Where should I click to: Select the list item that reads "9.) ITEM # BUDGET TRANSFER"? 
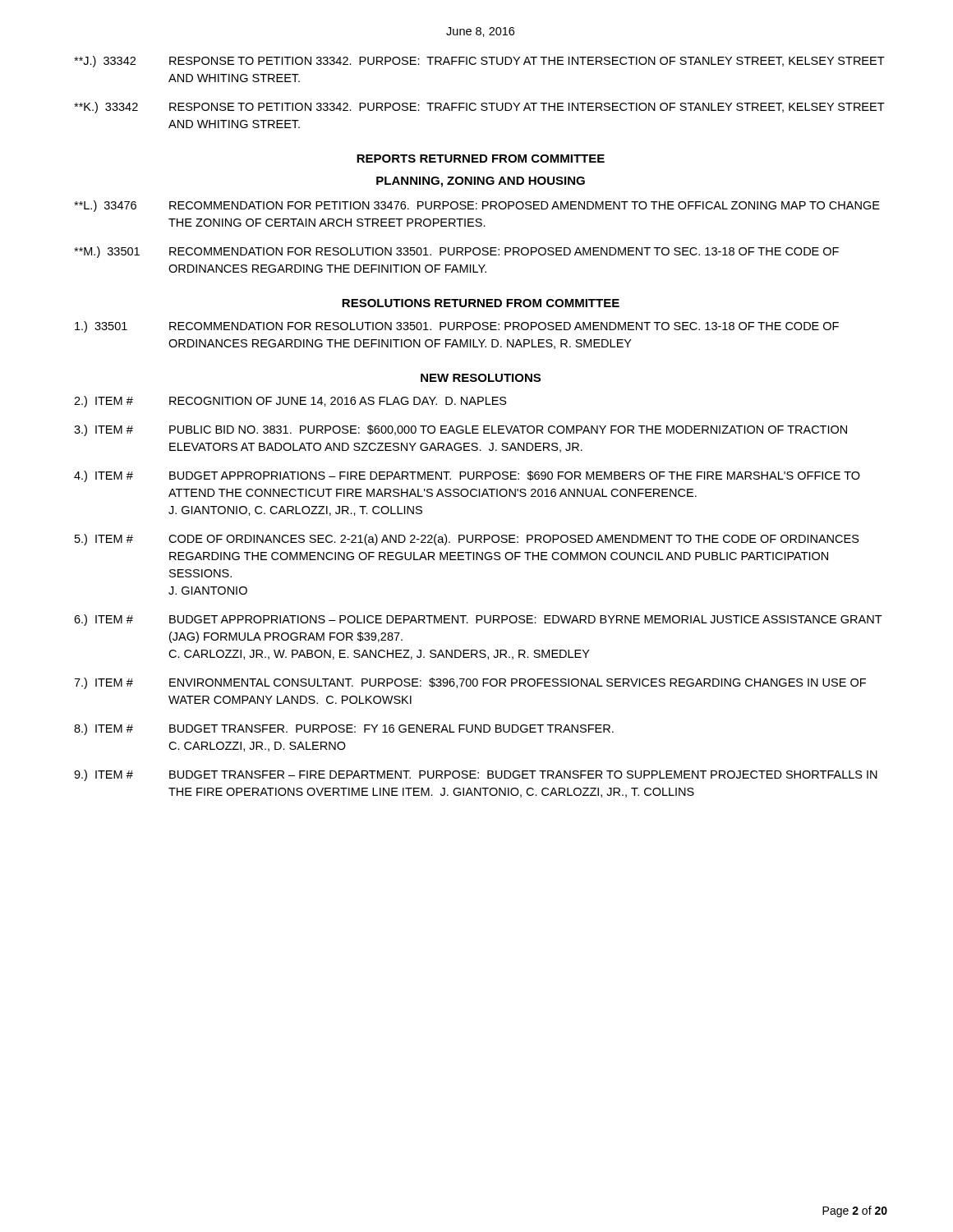tap(481, 784)
